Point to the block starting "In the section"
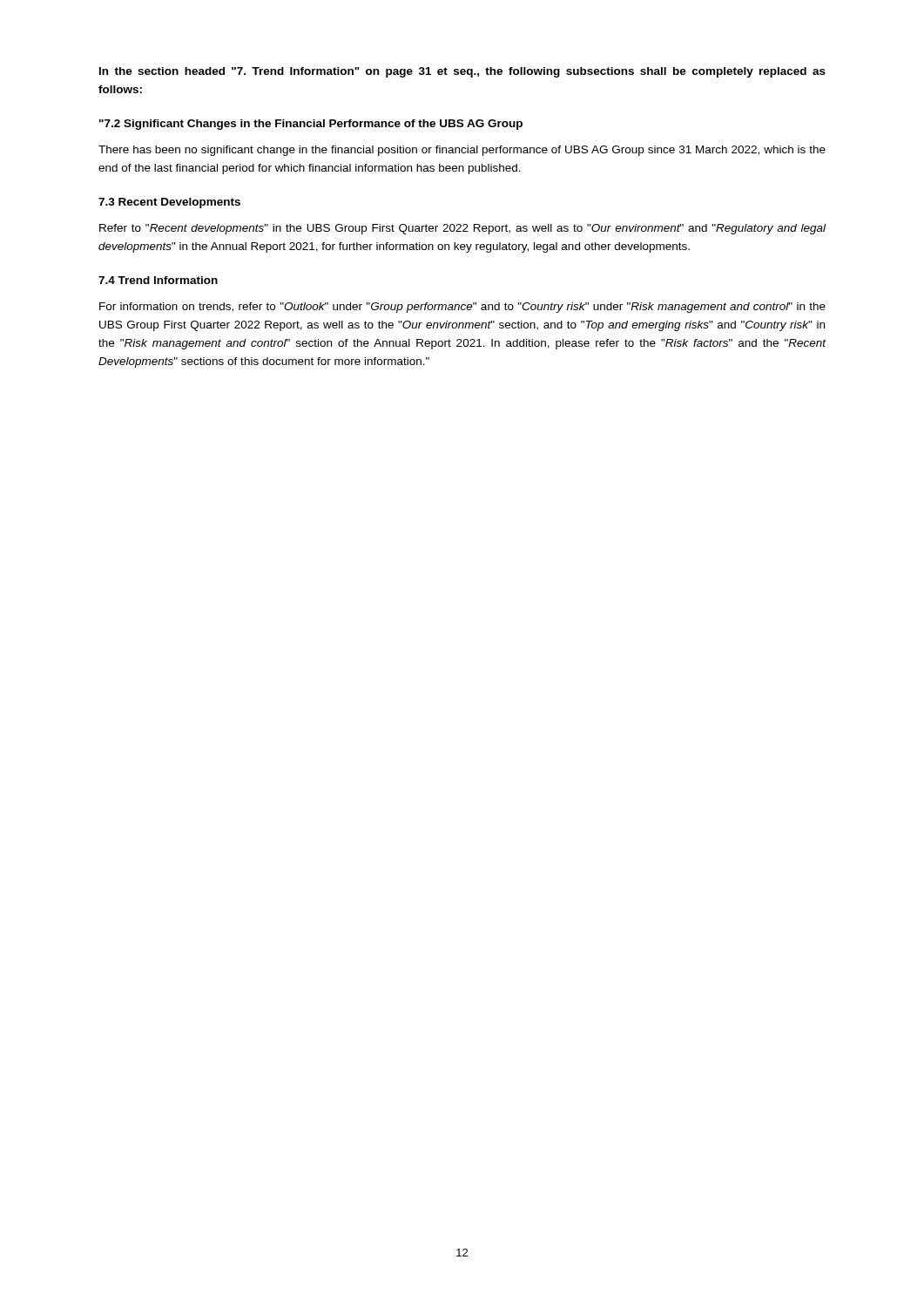This screenshot has height=1307, width=924. [462, 80]
